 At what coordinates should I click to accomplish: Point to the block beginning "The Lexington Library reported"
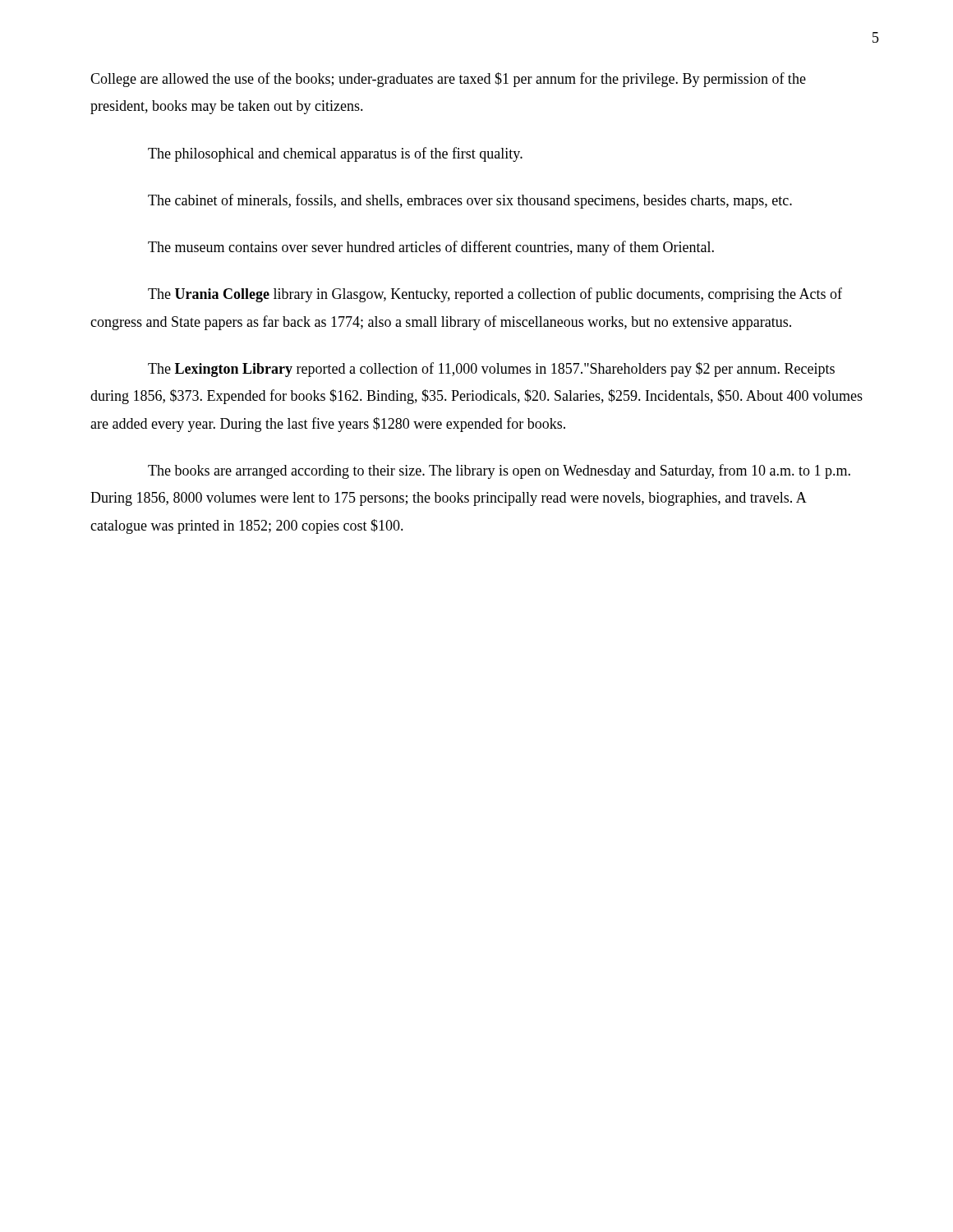tap(476, 397)
